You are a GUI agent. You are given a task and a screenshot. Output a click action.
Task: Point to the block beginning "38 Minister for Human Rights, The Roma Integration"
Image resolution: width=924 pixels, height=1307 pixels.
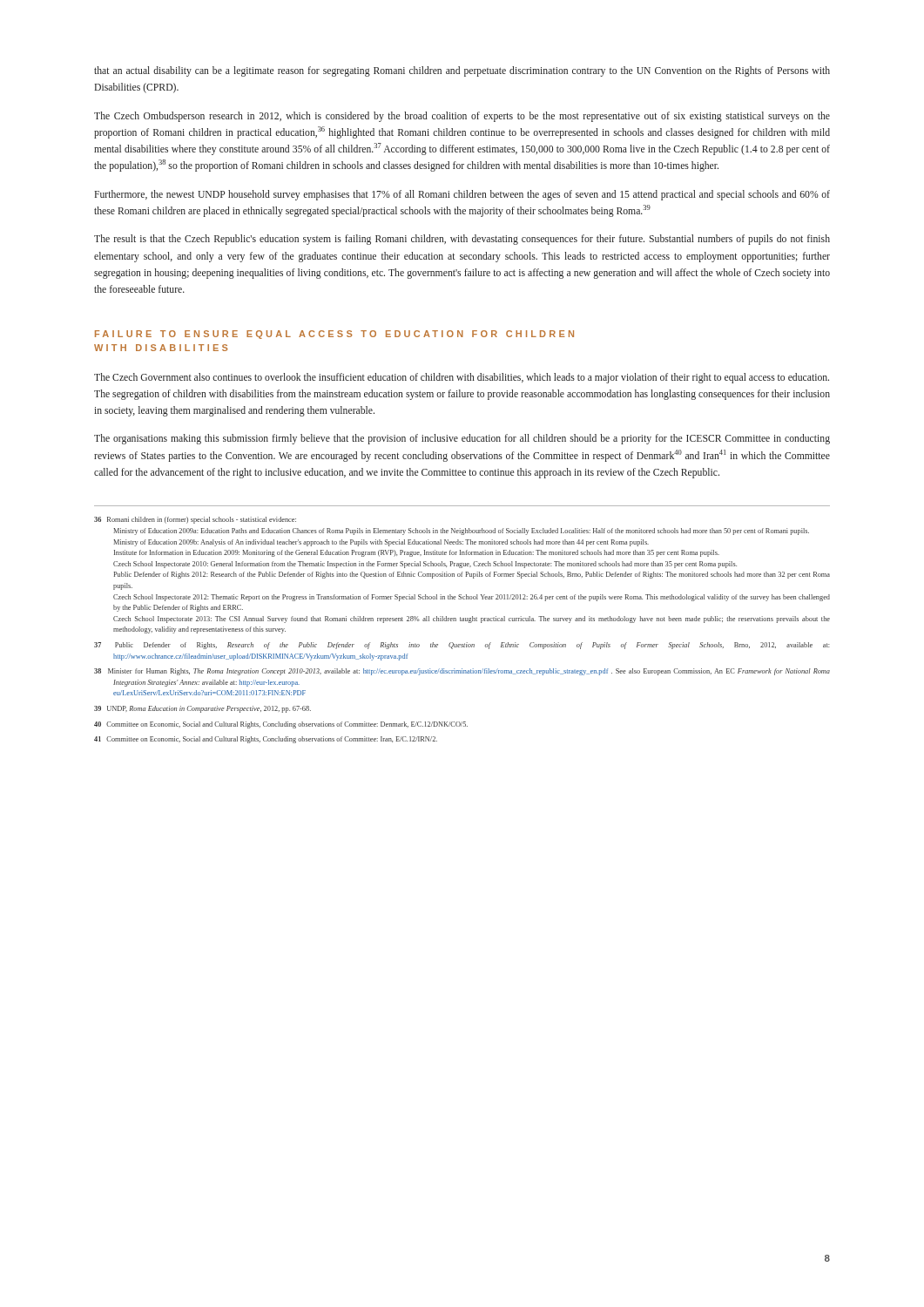pyautogui.click(x=462, y=683)
